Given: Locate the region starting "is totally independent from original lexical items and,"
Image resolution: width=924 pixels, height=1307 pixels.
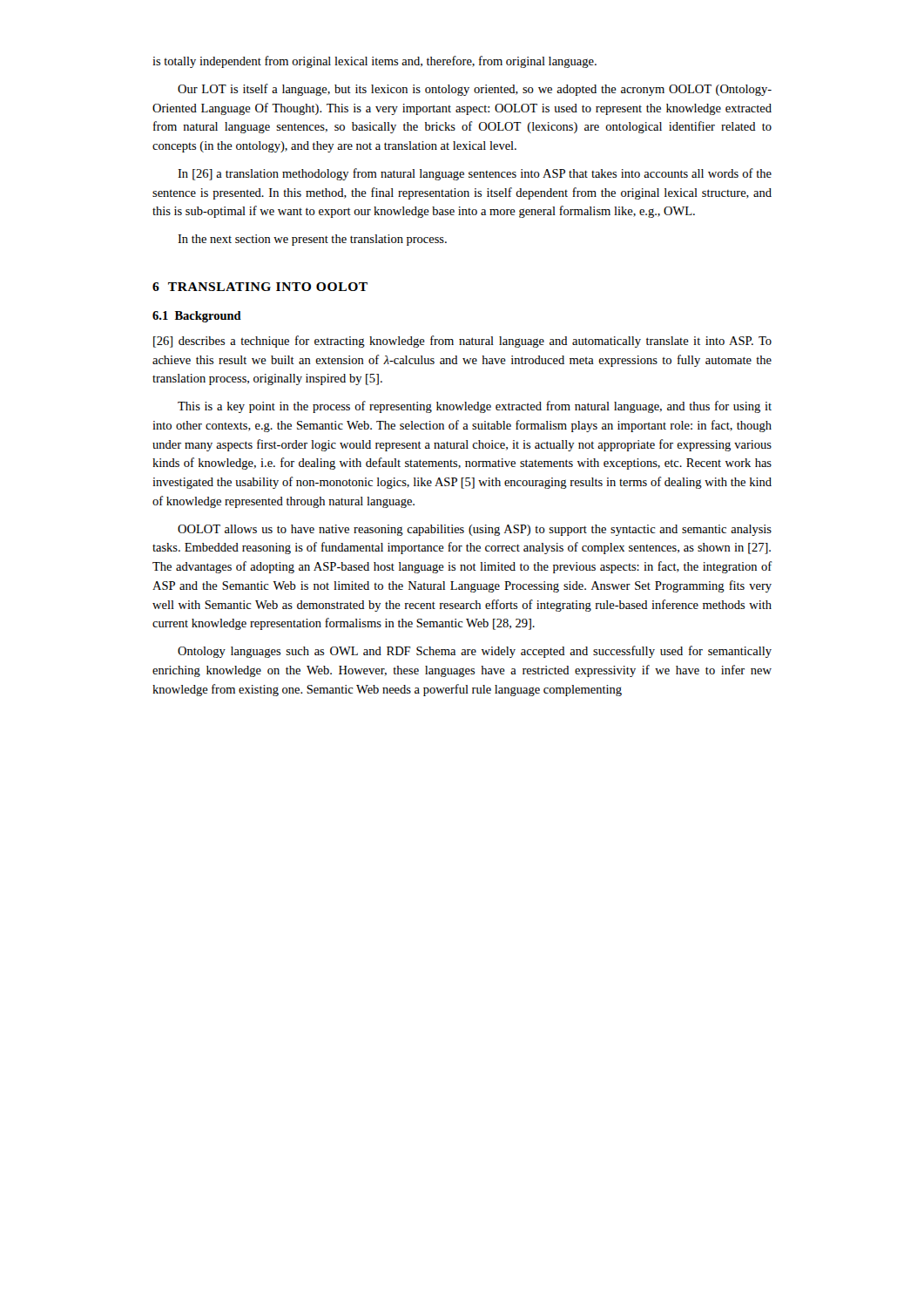Looking at the screenshot, I should (462, 62).
